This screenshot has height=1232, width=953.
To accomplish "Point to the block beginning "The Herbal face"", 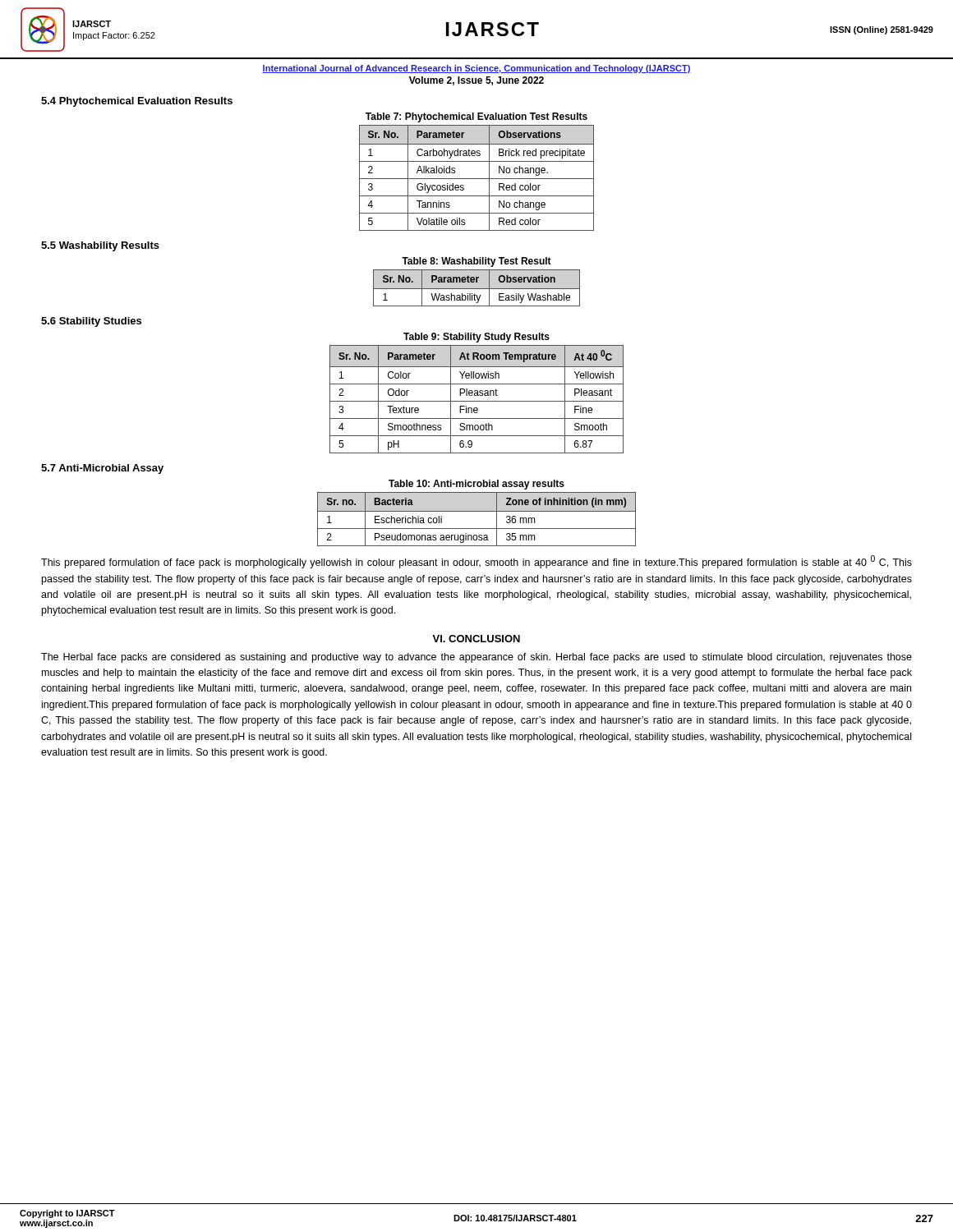I will (476, 705).
